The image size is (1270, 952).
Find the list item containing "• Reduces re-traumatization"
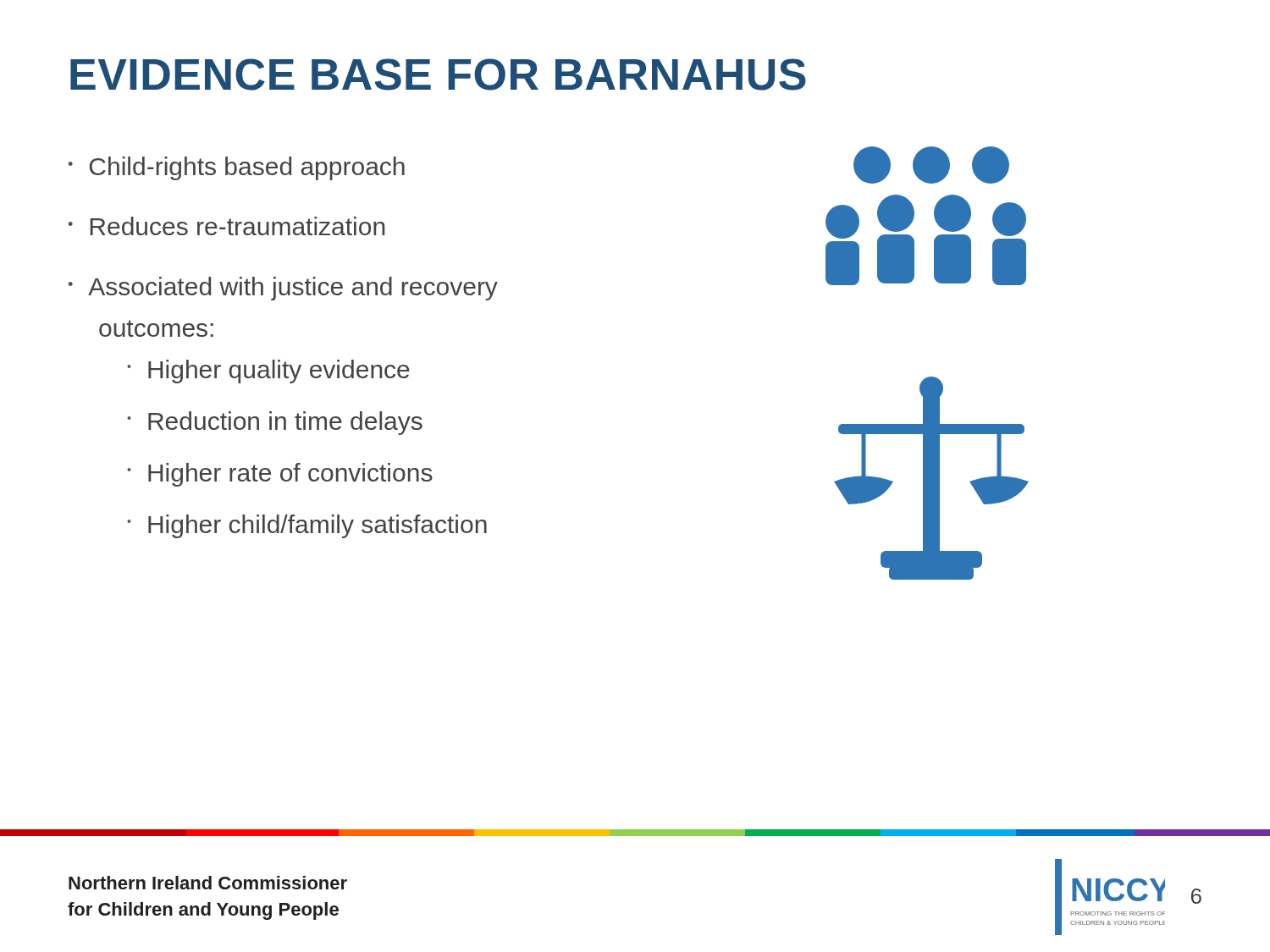(x=227, y=227)
